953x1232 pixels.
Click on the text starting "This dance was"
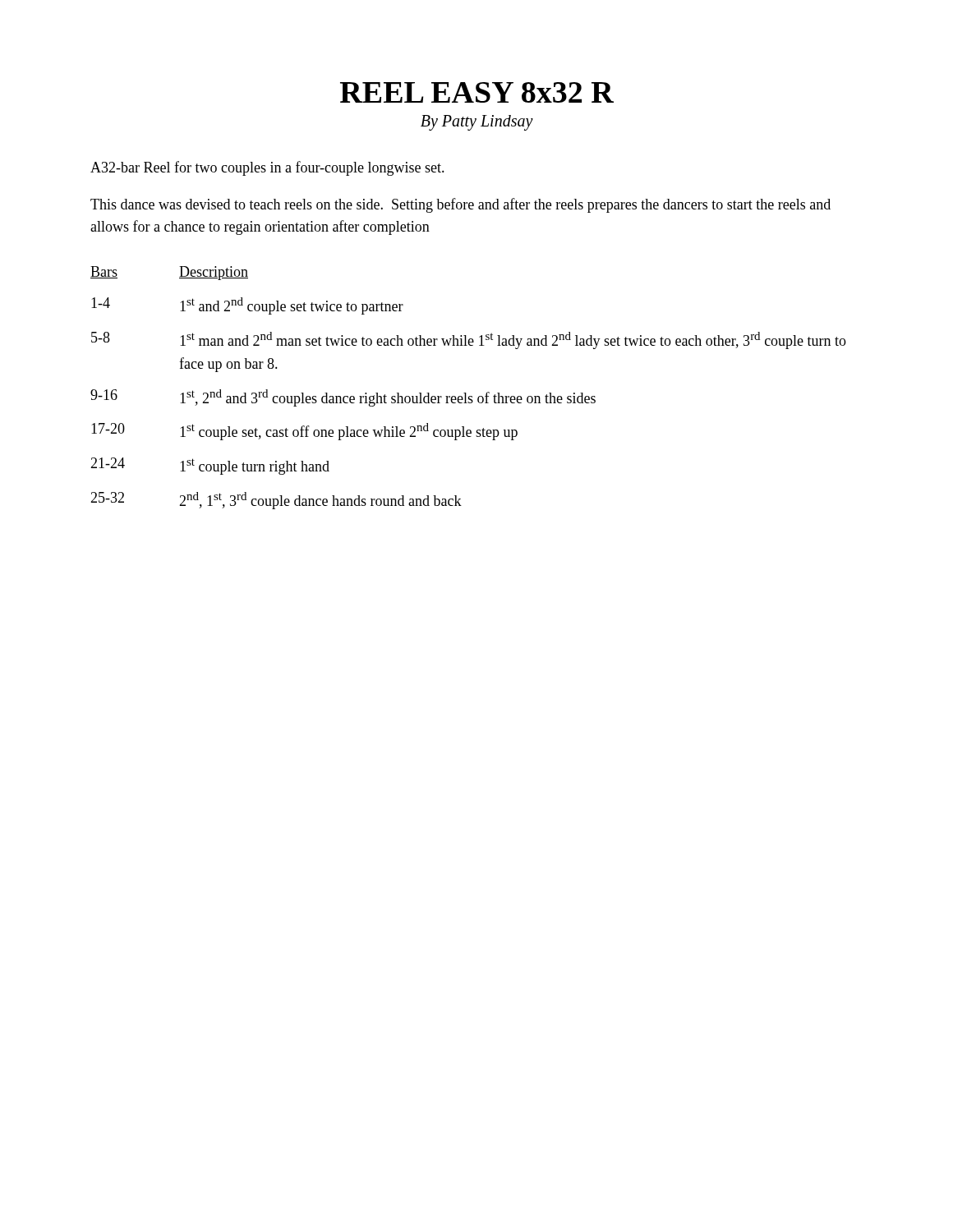click(x=461, y=216)
